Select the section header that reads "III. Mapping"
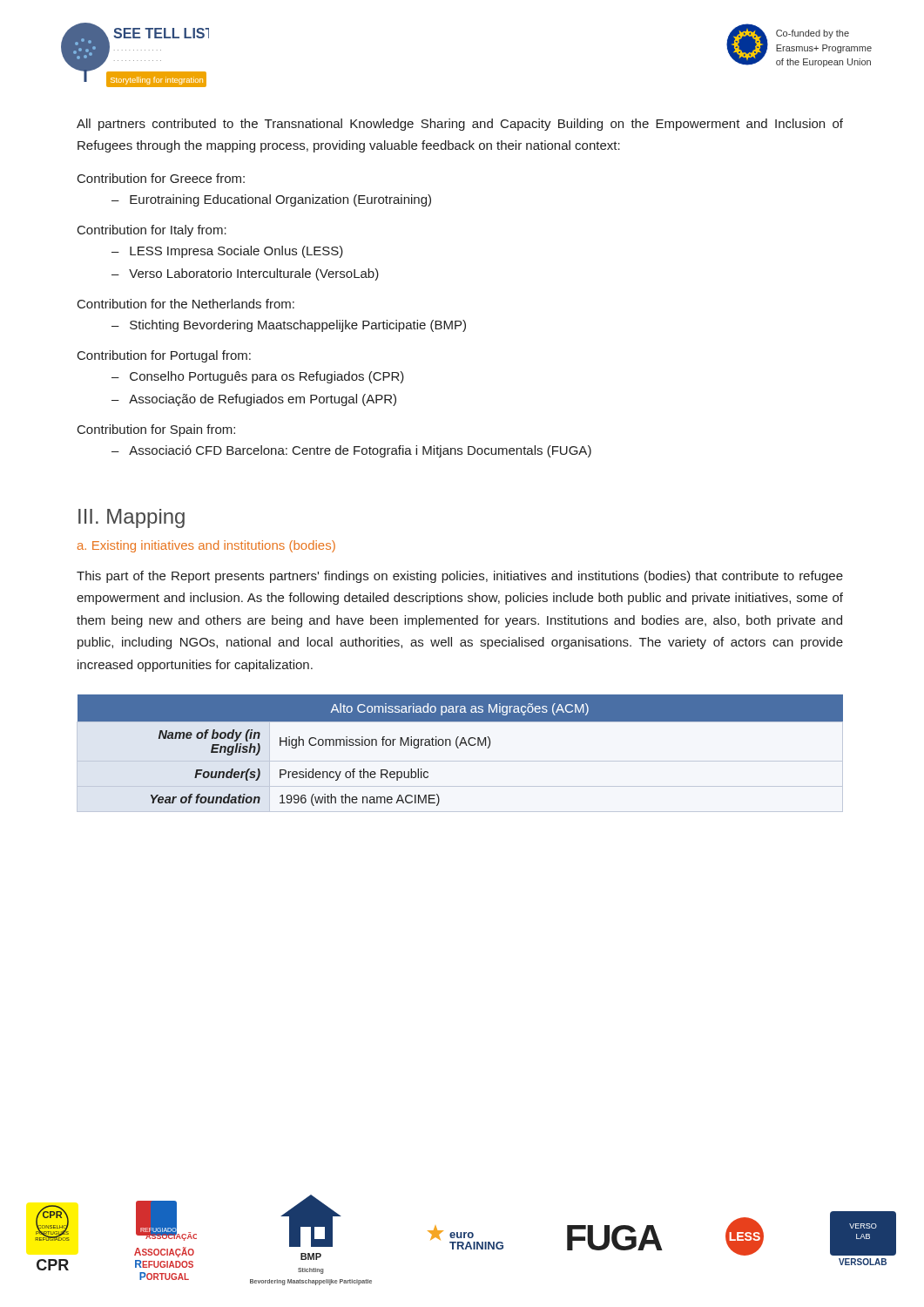 coord(131,516)
